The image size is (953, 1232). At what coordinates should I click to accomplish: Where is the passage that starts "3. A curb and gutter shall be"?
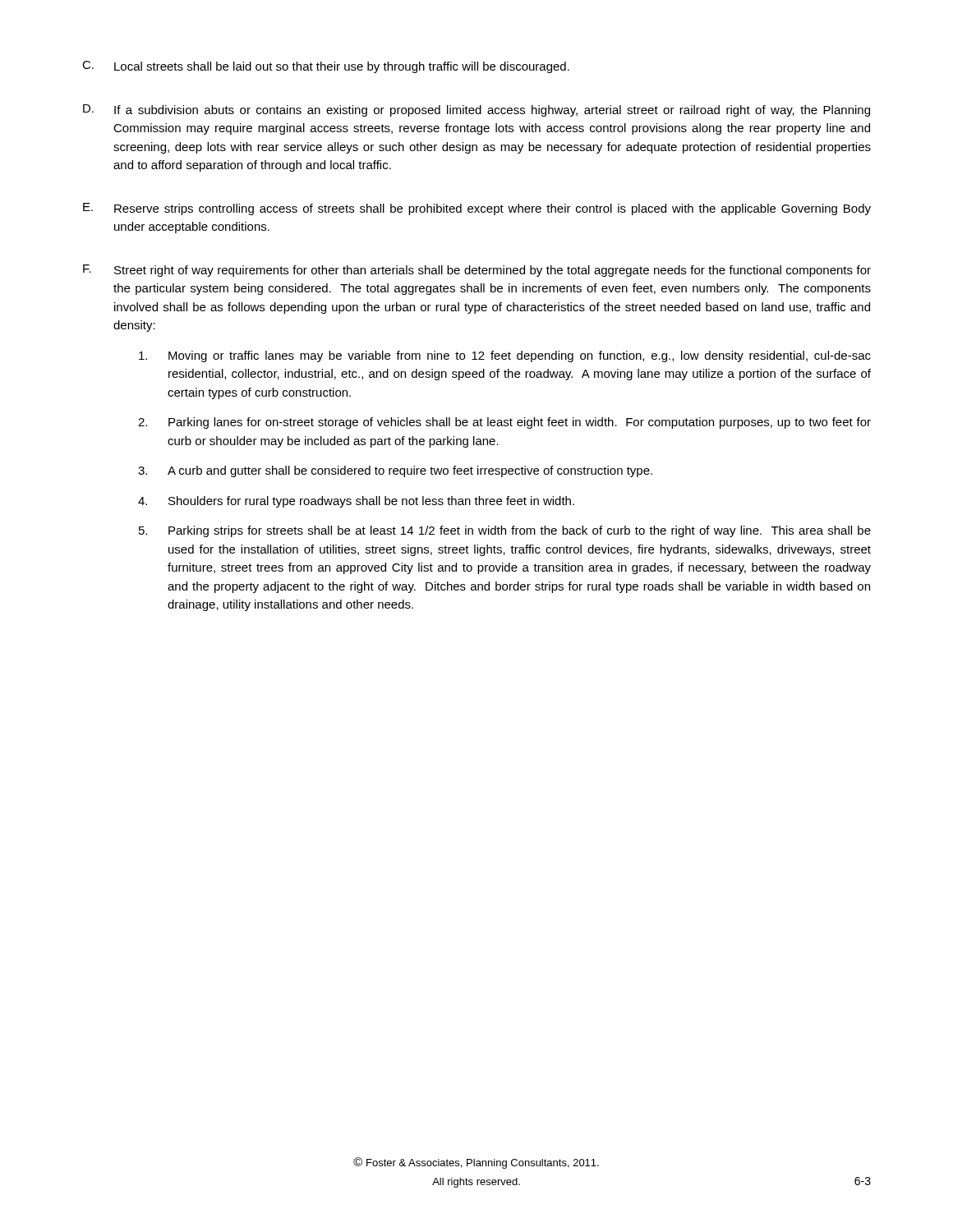[492, 471]
